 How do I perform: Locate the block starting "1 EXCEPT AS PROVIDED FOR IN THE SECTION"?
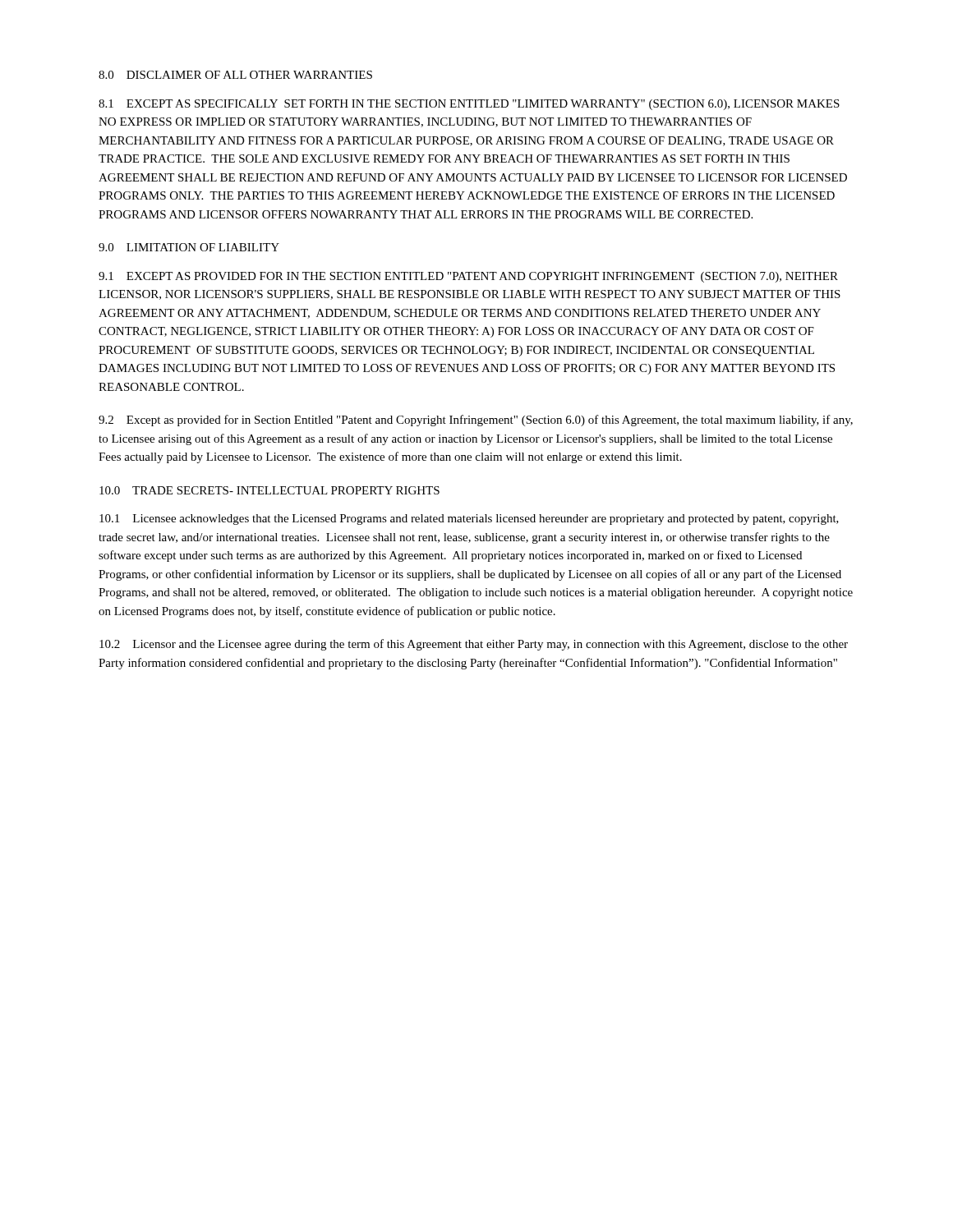[x=470, y=331]
